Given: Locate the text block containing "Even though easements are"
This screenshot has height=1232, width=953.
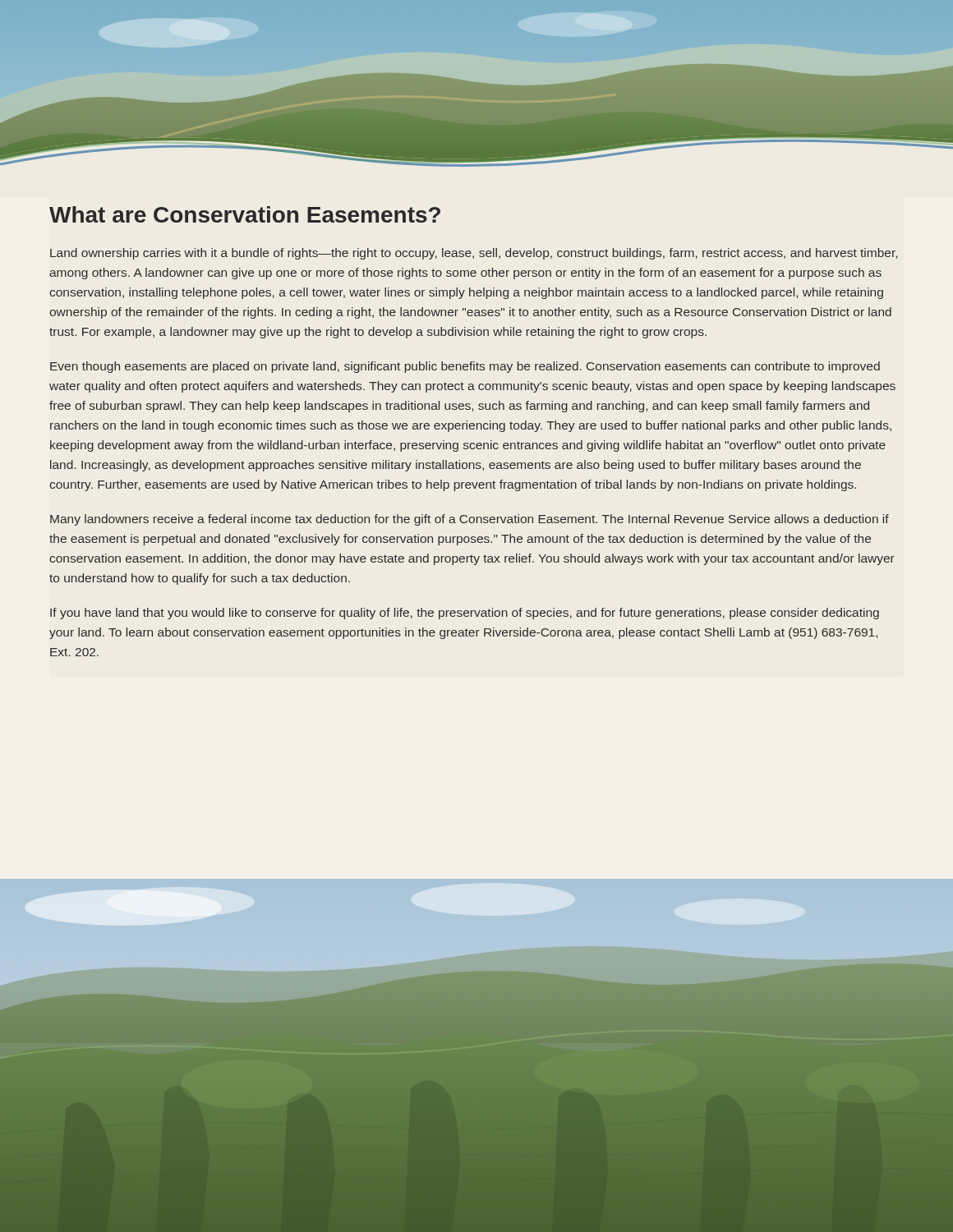Looking at the screenshot, I should 472,425.
